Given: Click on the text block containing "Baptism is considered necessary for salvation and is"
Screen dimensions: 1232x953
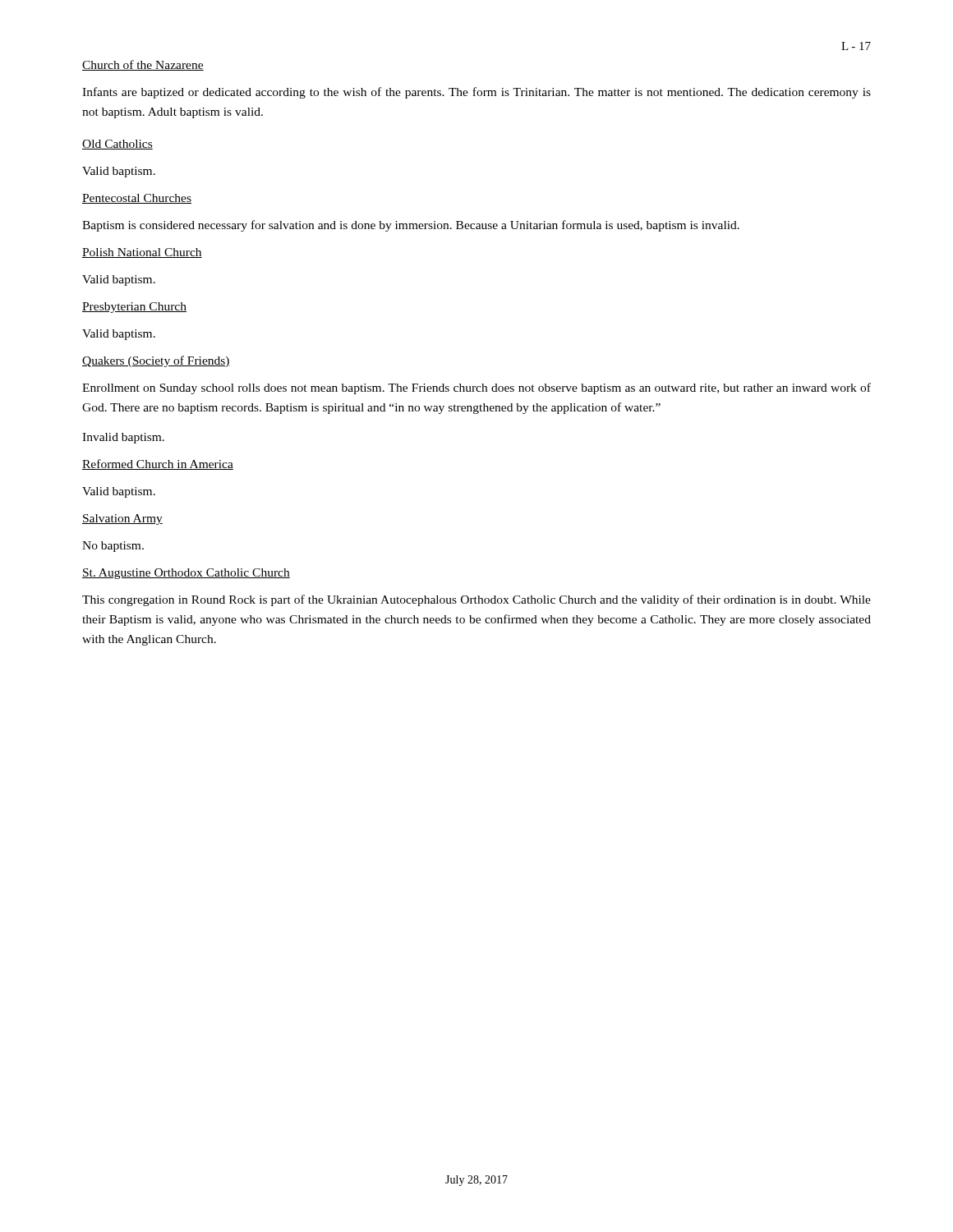Looking at the screenshot, I should [411, 225].
